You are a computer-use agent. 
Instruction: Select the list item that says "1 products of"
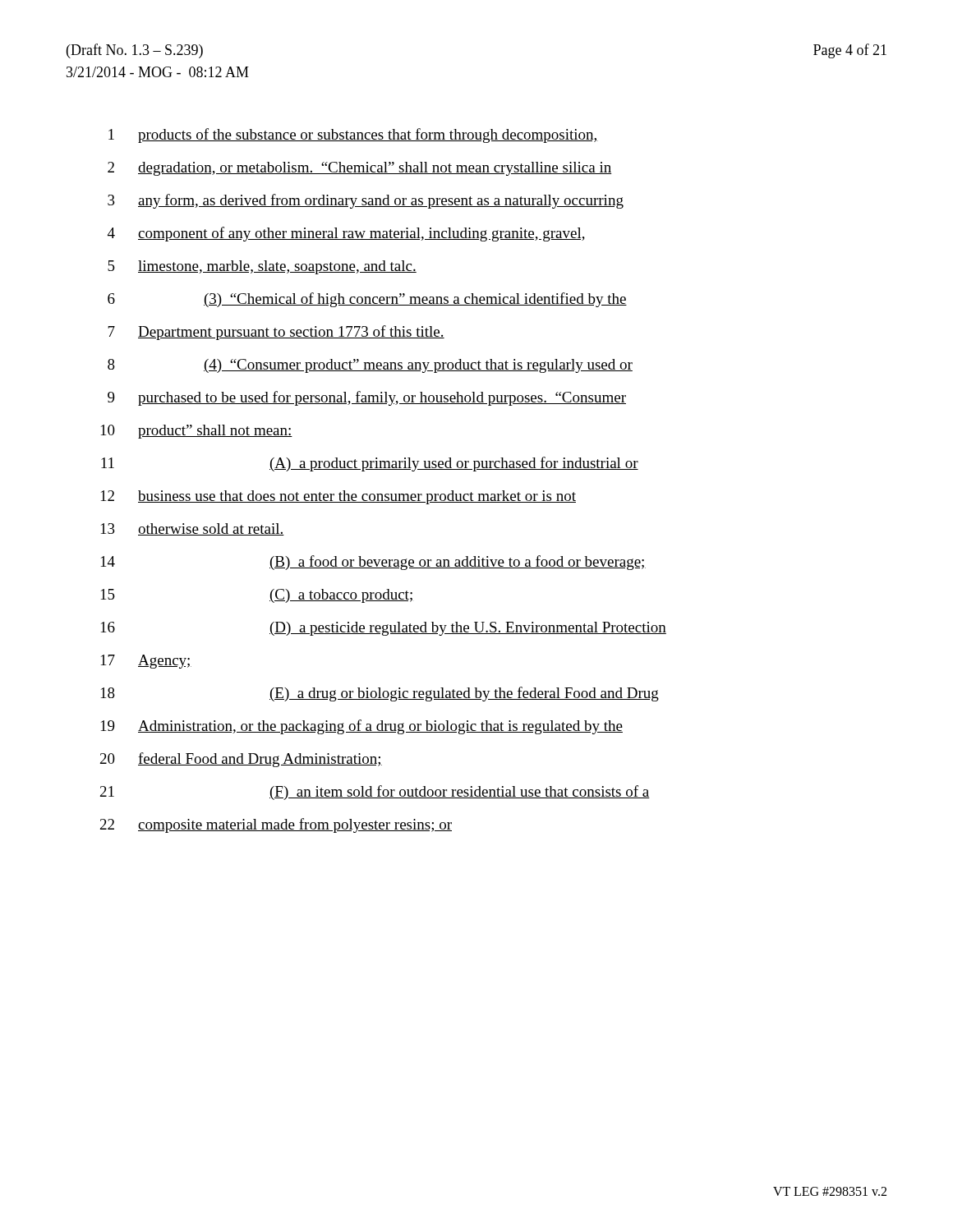tap(476, 135)
